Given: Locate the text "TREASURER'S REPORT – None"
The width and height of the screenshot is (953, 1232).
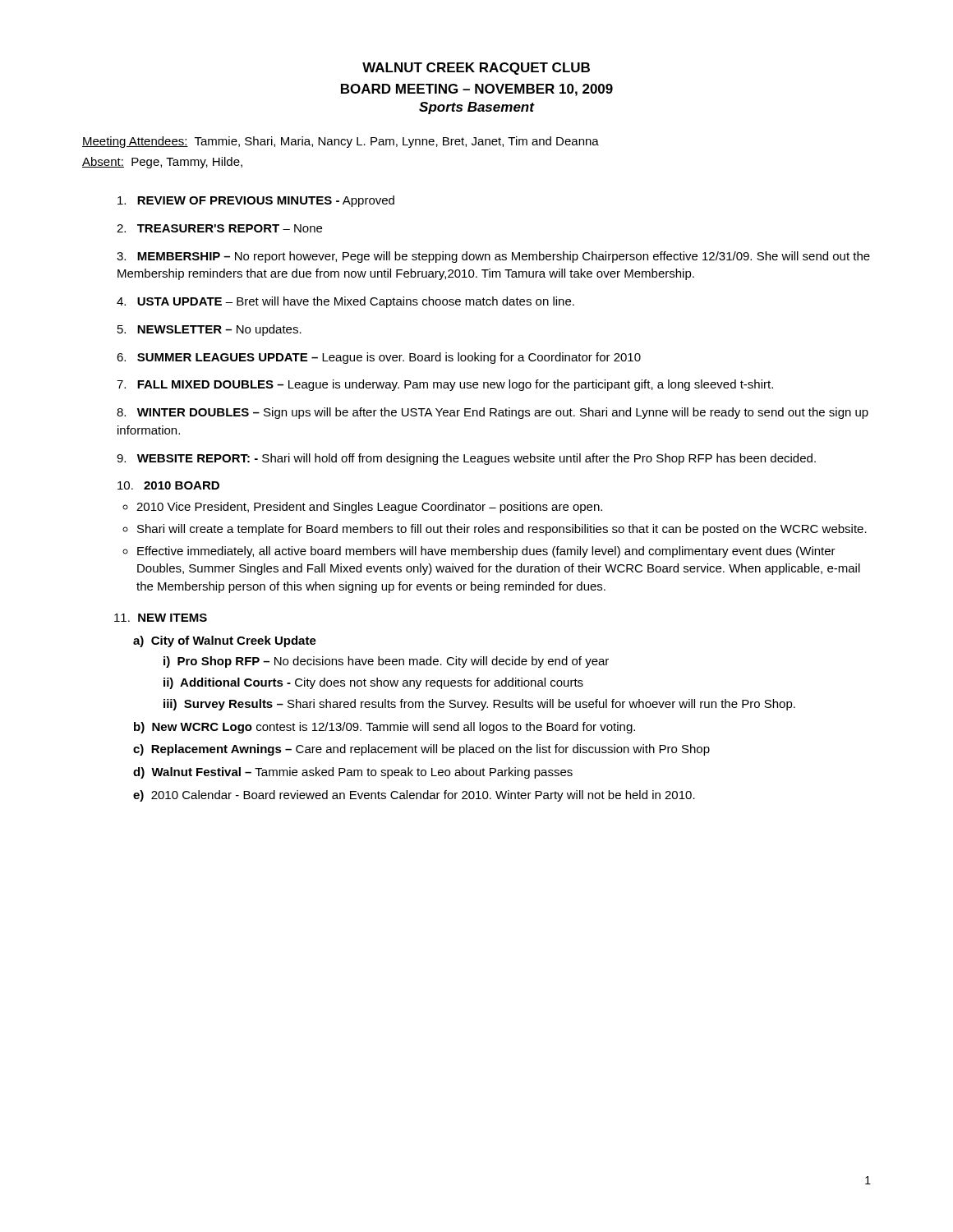Looking at the screenshot, I should (x=228, y=228).
